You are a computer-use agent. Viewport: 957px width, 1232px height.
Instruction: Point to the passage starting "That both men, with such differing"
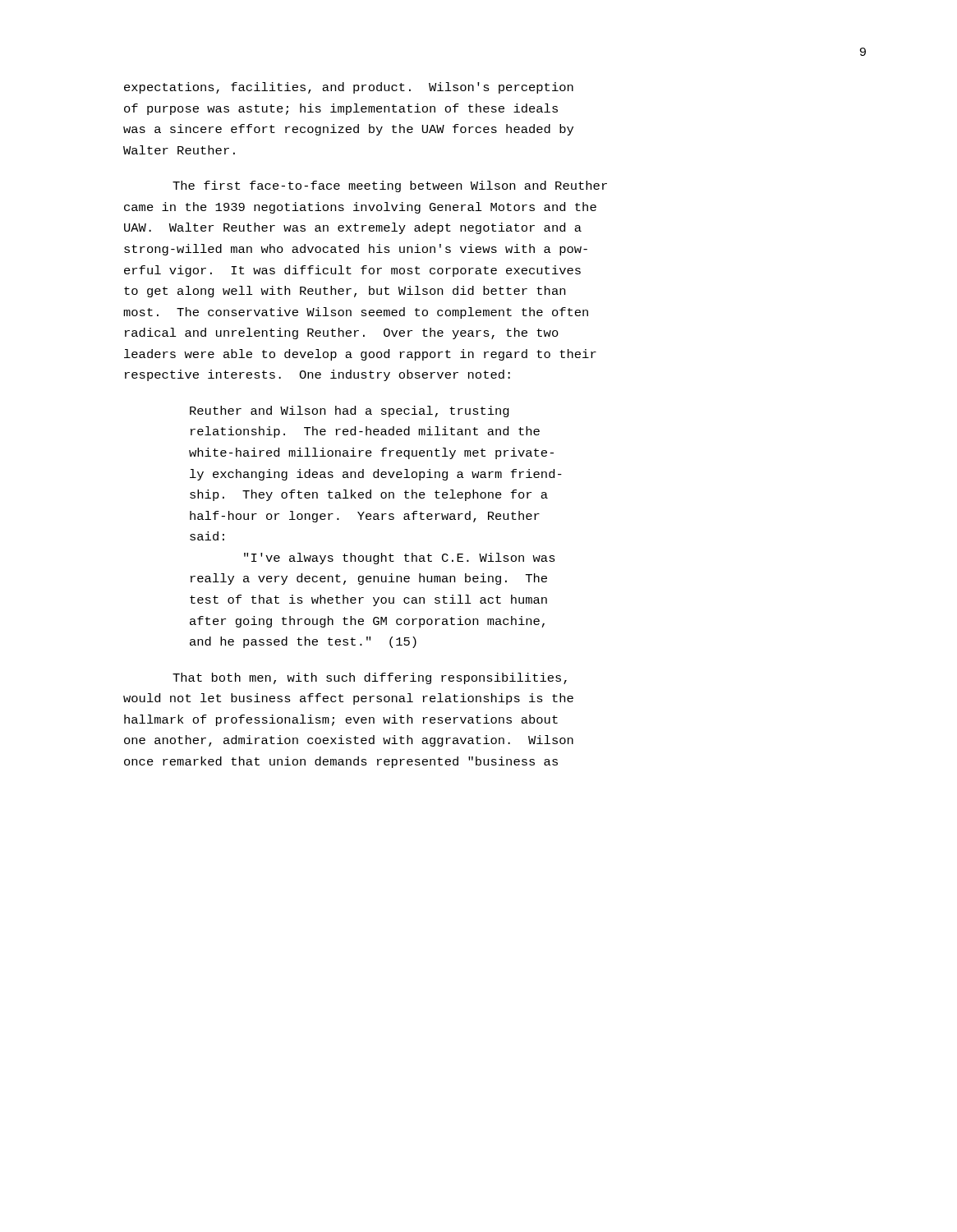(x=349, y=720)
